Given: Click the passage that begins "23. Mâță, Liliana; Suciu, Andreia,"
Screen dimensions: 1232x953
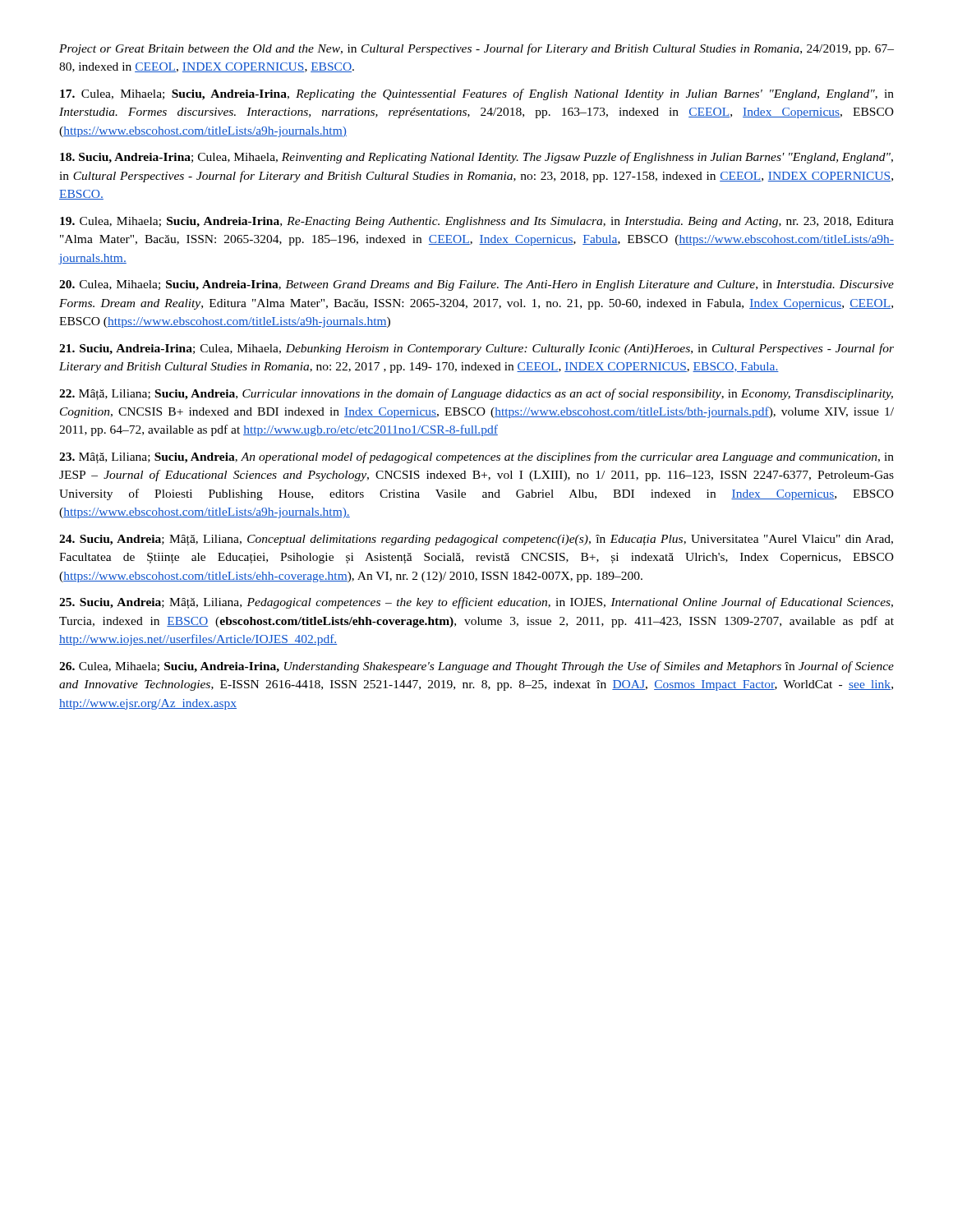Looking at the screenshot, I should (476, 484).
